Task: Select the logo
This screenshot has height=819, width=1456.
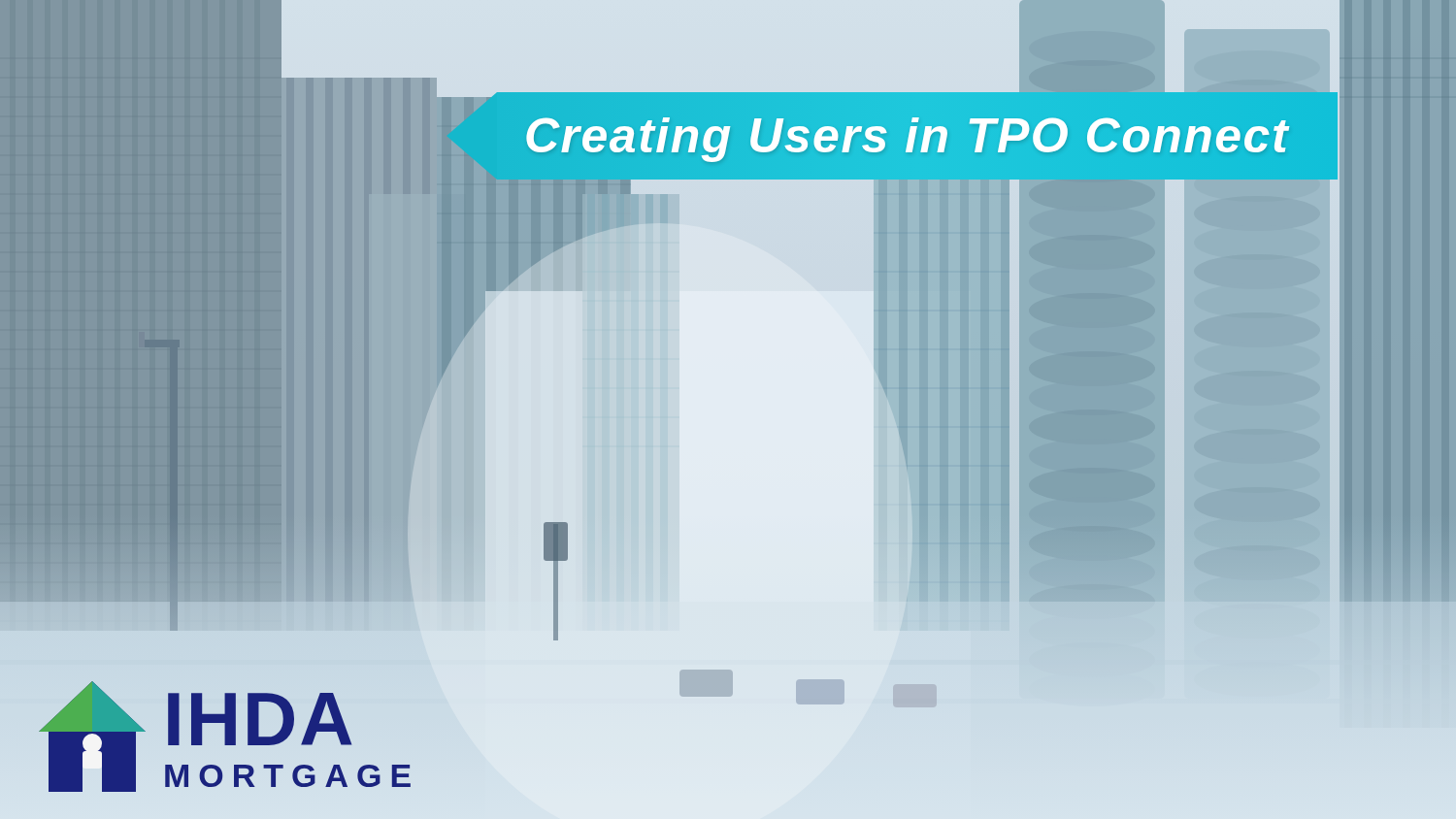Action: (x=224, y=737)
